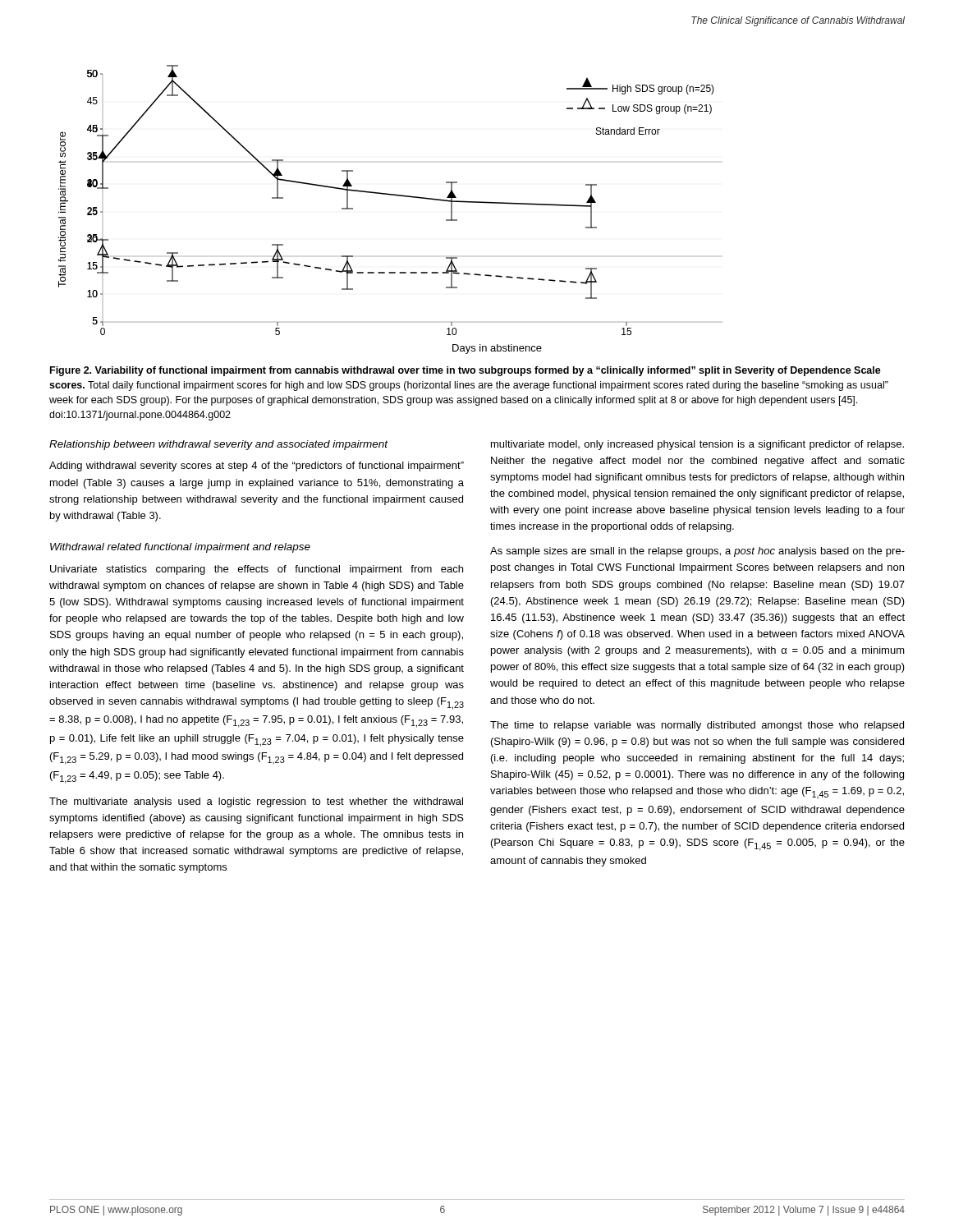
Task: Select the section header that reads "Withdrawal related functional impairment"
Action: pos(180,547)
